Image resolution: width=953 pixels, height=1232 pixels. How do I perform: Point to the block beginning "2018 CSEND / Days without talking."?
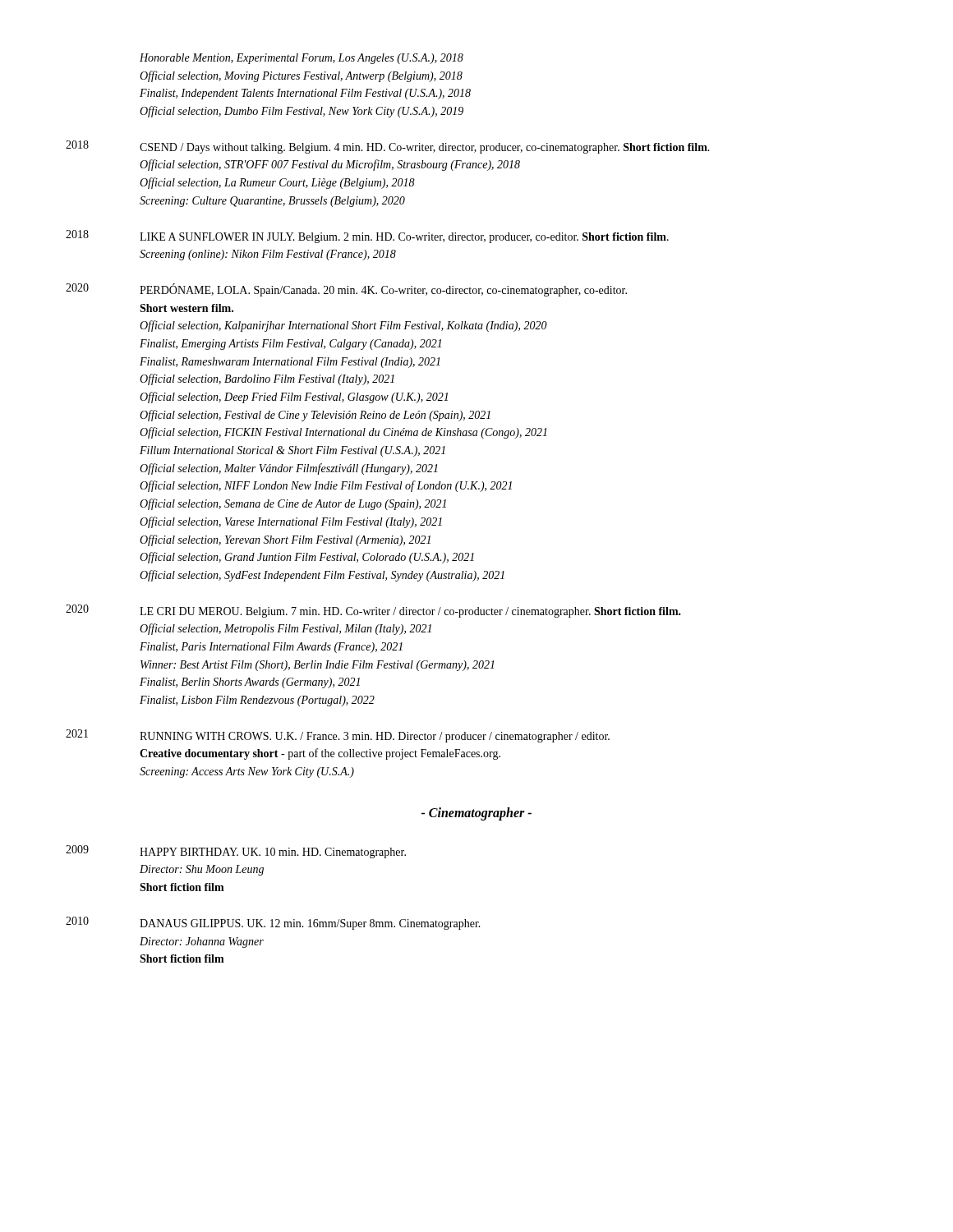[x=476, y=174]
